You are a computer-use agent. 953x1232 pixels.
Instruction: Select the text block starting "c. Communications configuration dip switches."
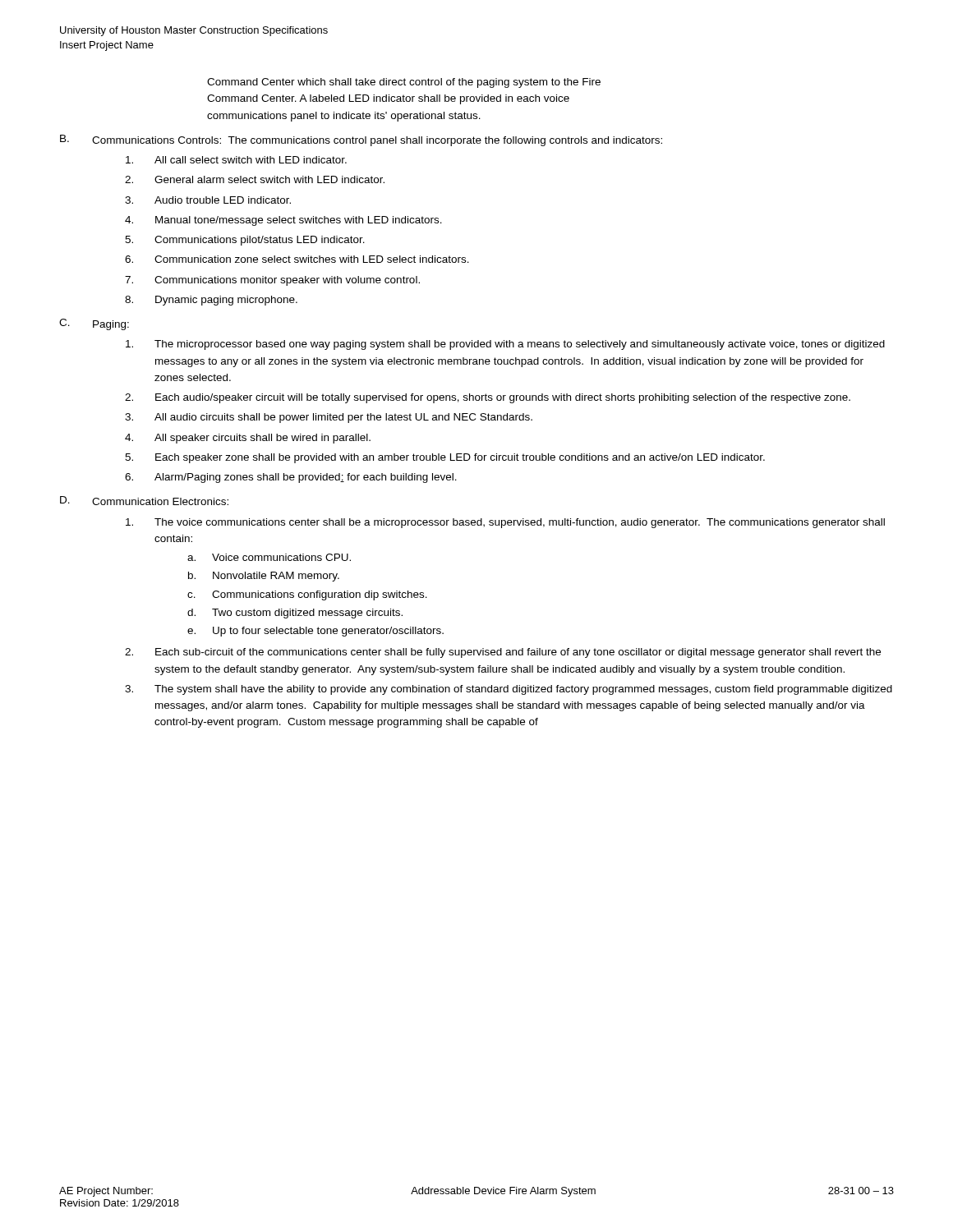[x=307, y=595]
